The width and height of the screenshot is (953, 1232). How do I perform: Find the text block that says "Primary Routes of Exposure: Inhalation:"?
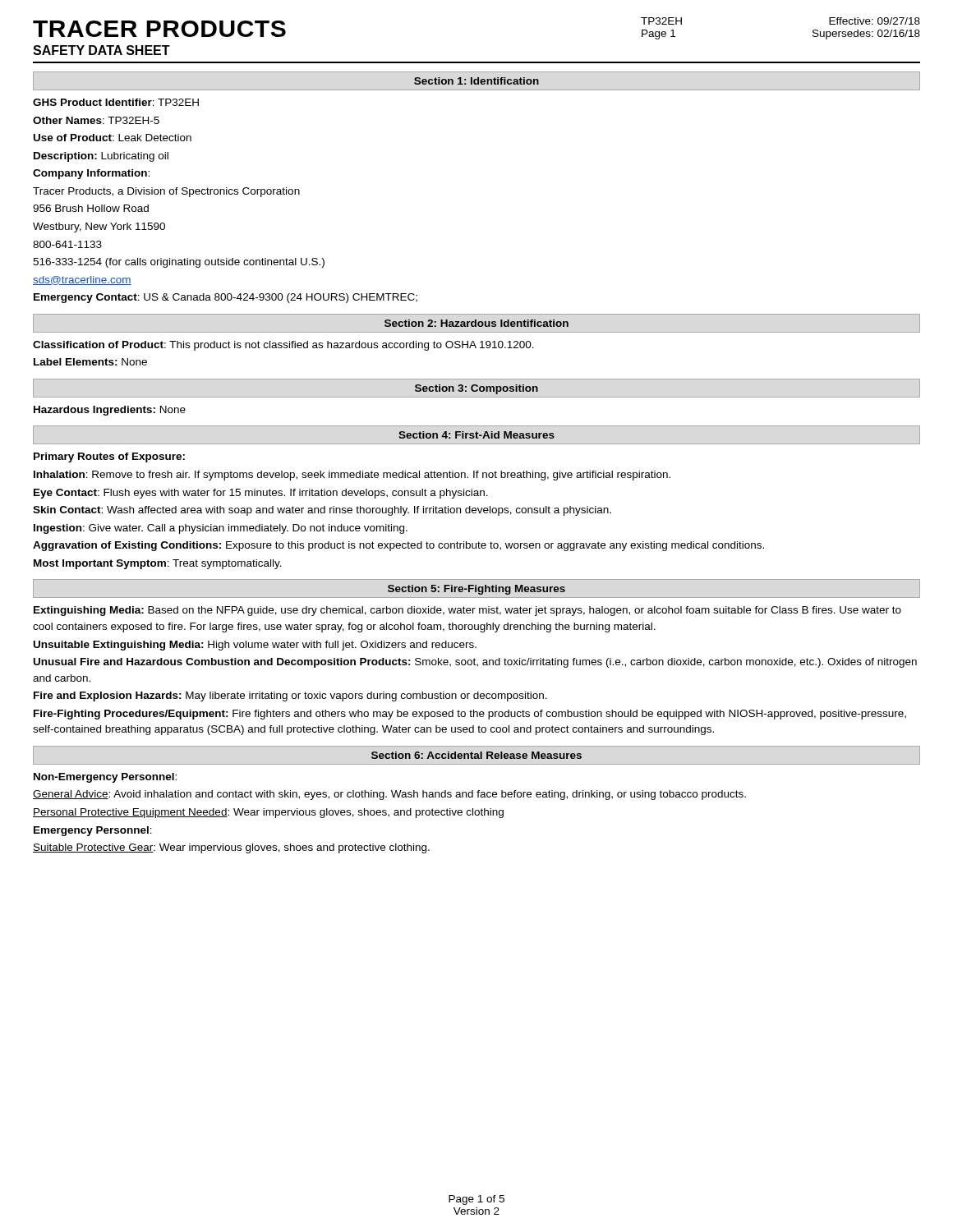(x=476, y=510)
